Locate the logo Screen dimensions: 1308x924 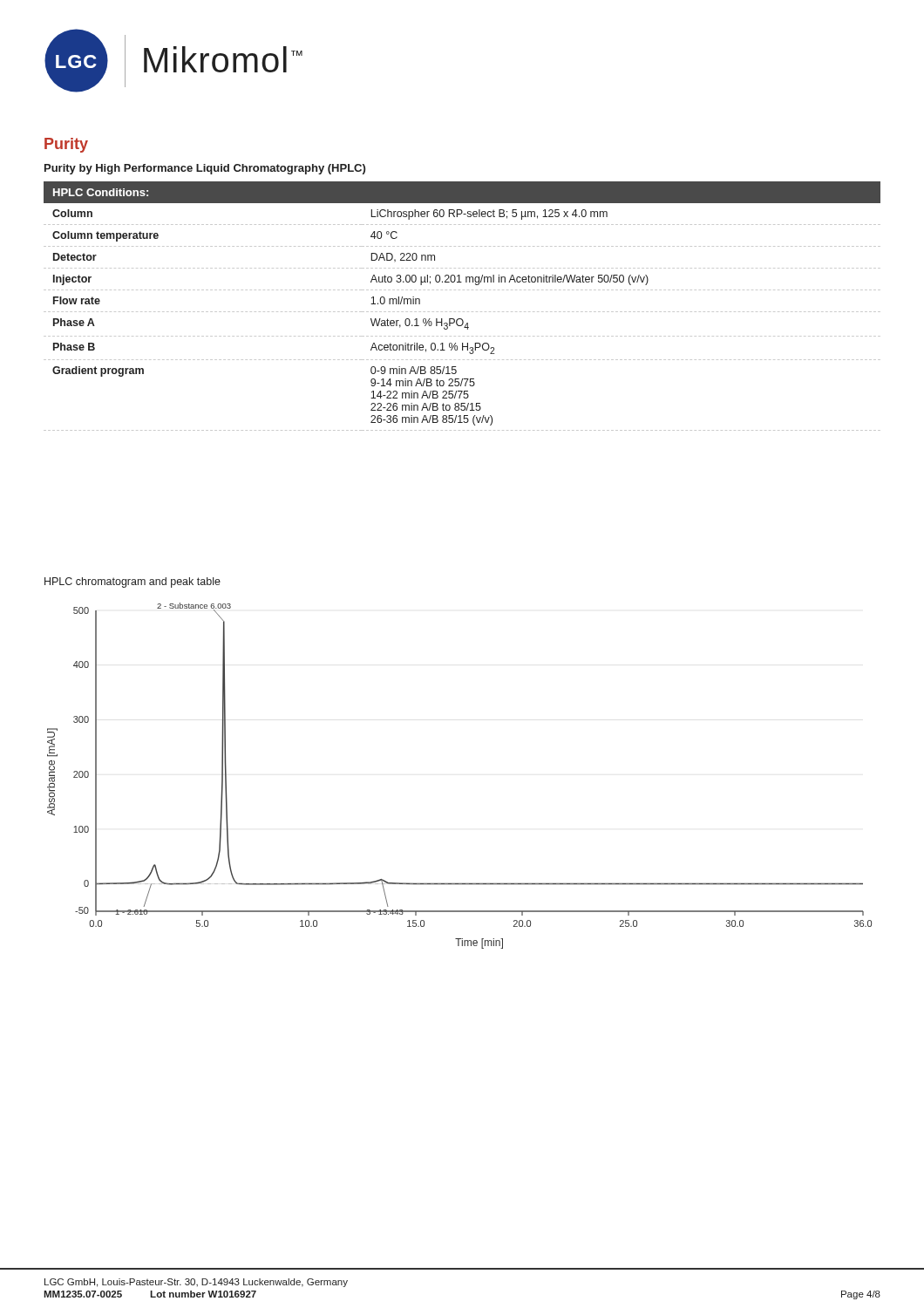pyautogui.click(x=174, y=61)
